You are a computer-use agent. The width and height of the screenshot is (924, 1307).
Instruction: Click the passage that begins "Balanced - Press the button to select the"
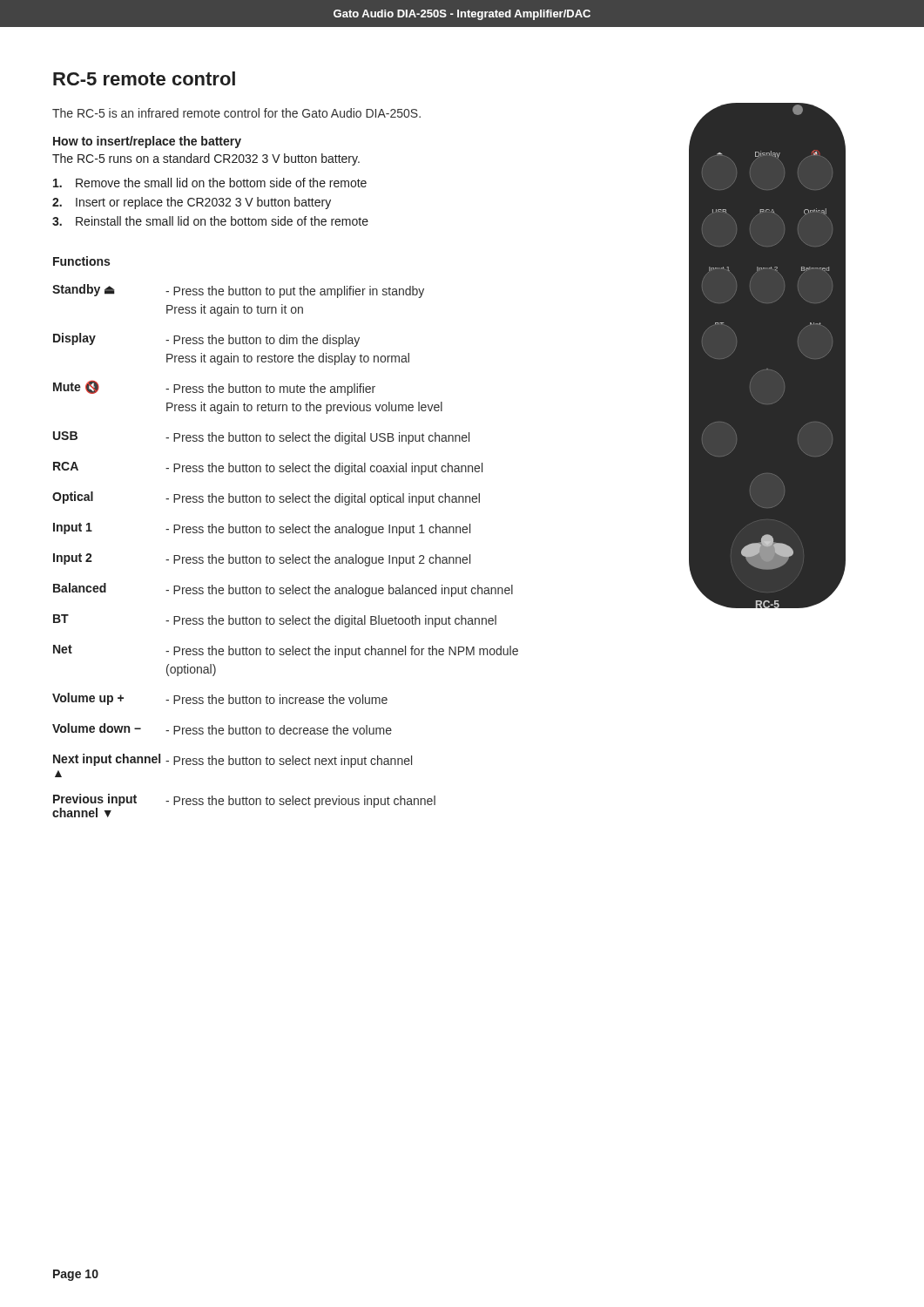pyautogui.click(x=305, y=590)
